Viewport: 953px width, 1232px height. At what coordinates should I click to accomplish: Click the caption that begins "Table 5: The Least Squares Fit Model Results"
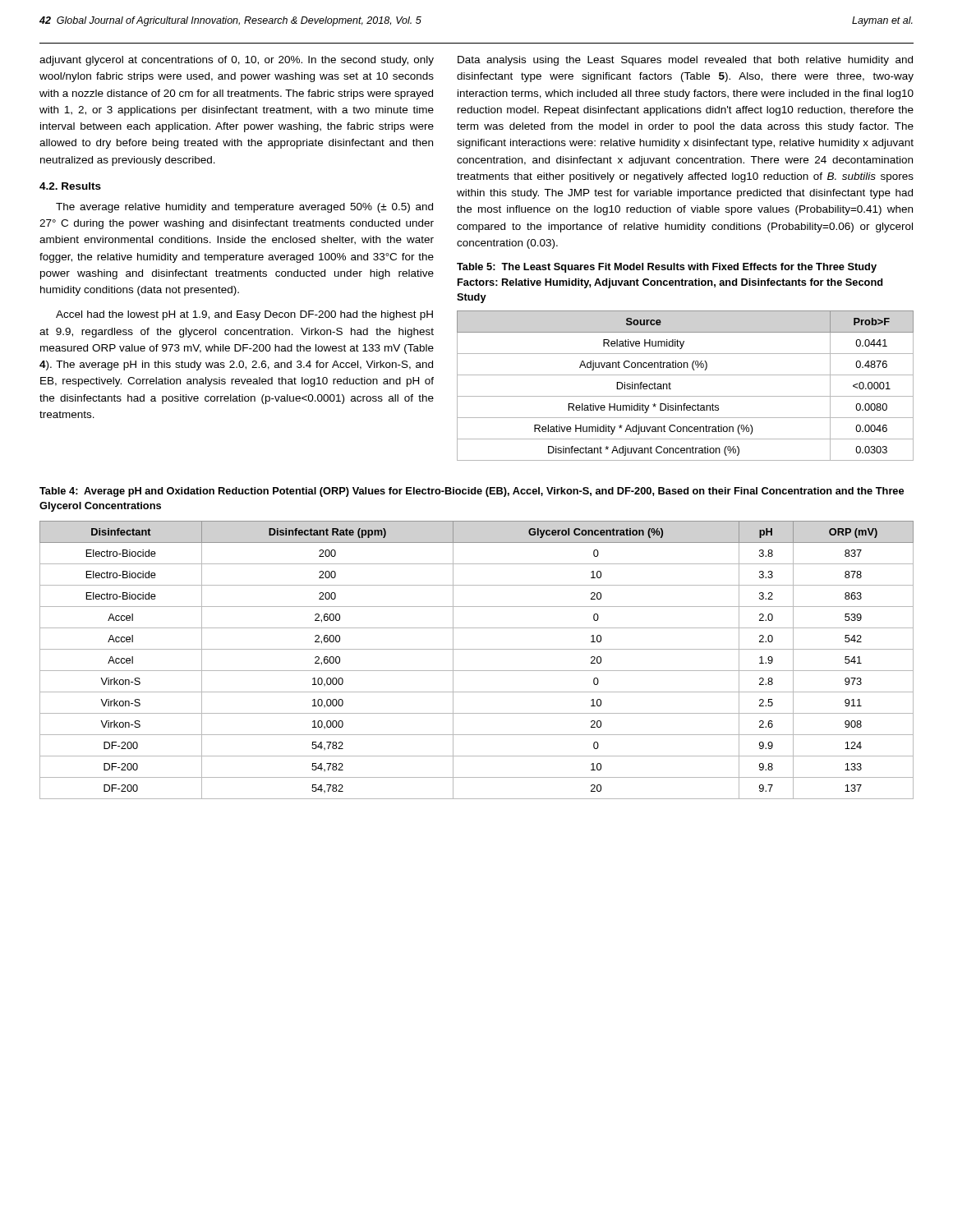(670, 282)
